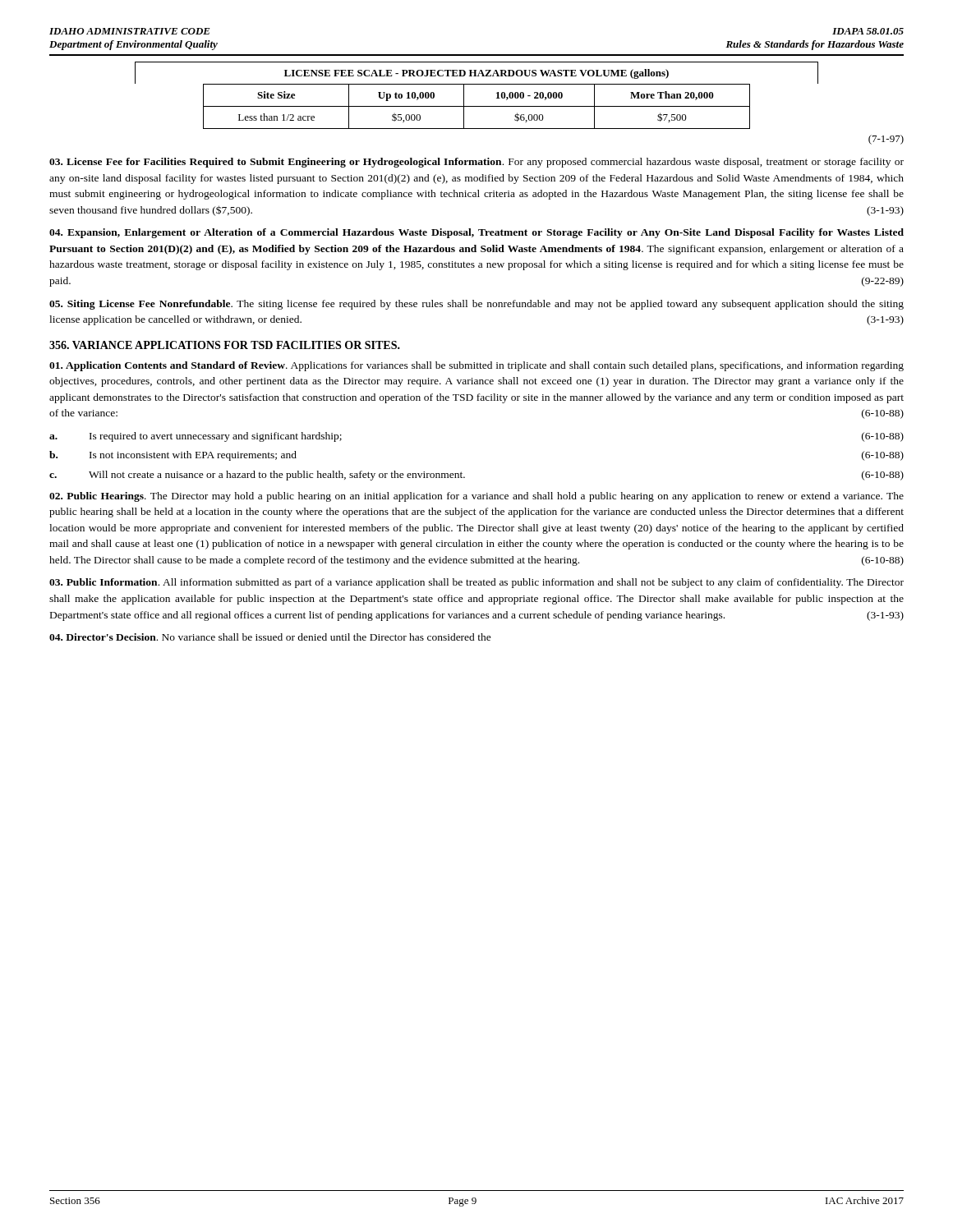Select the list item containing "c. Will not create a"

click(476, 475)
